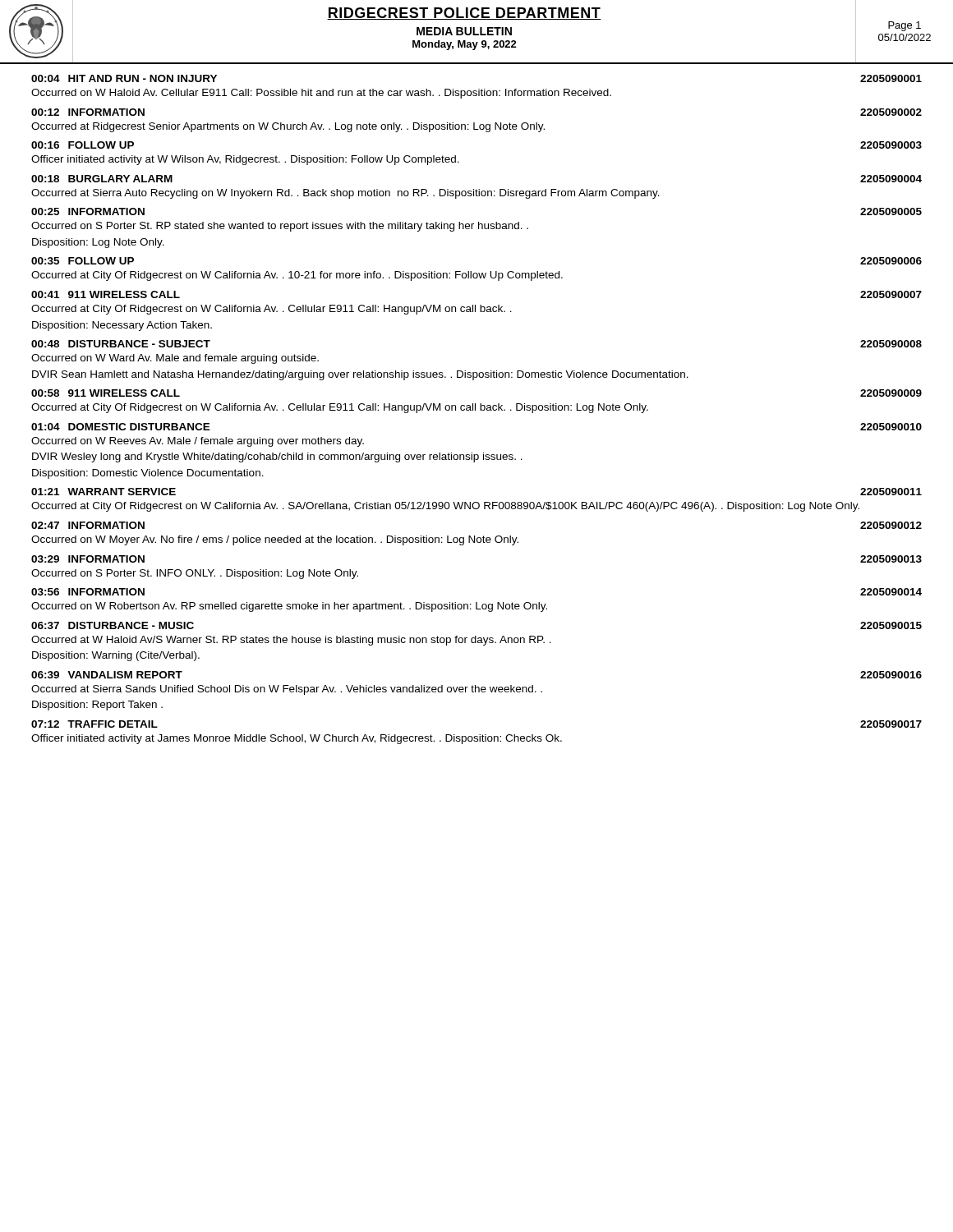Locate the passage starting "00:35 FOLLOW UP 2205090006 Occurred at City"
Viewport: 953px width, 1232px height.
pyautogui.click(x=476, y=269)
